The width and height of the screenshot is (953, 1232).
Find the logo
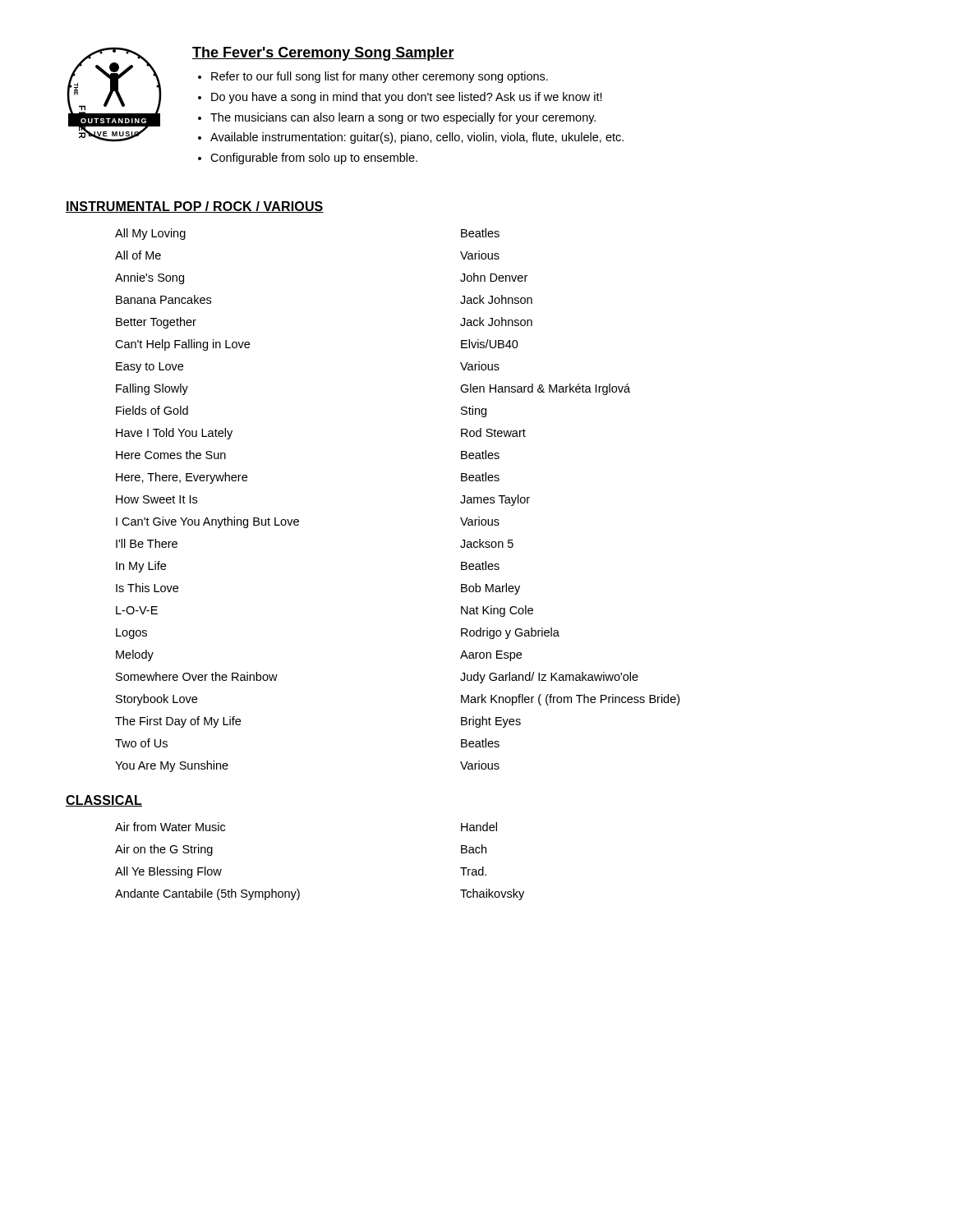coord(114,96)
